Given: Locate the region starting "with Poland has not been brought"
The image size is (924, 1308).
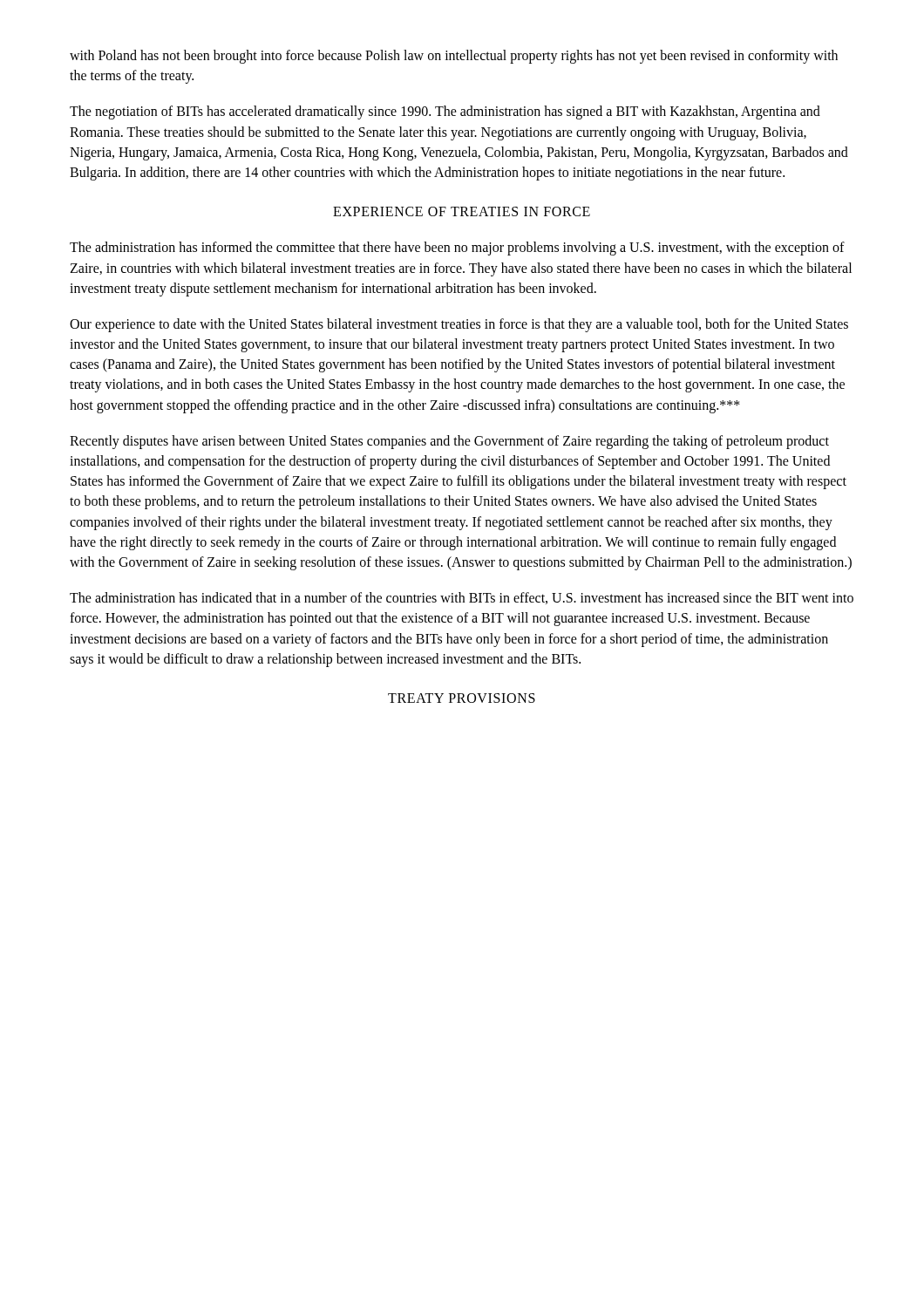Looking at the screenshot, I should pos(454,66).
